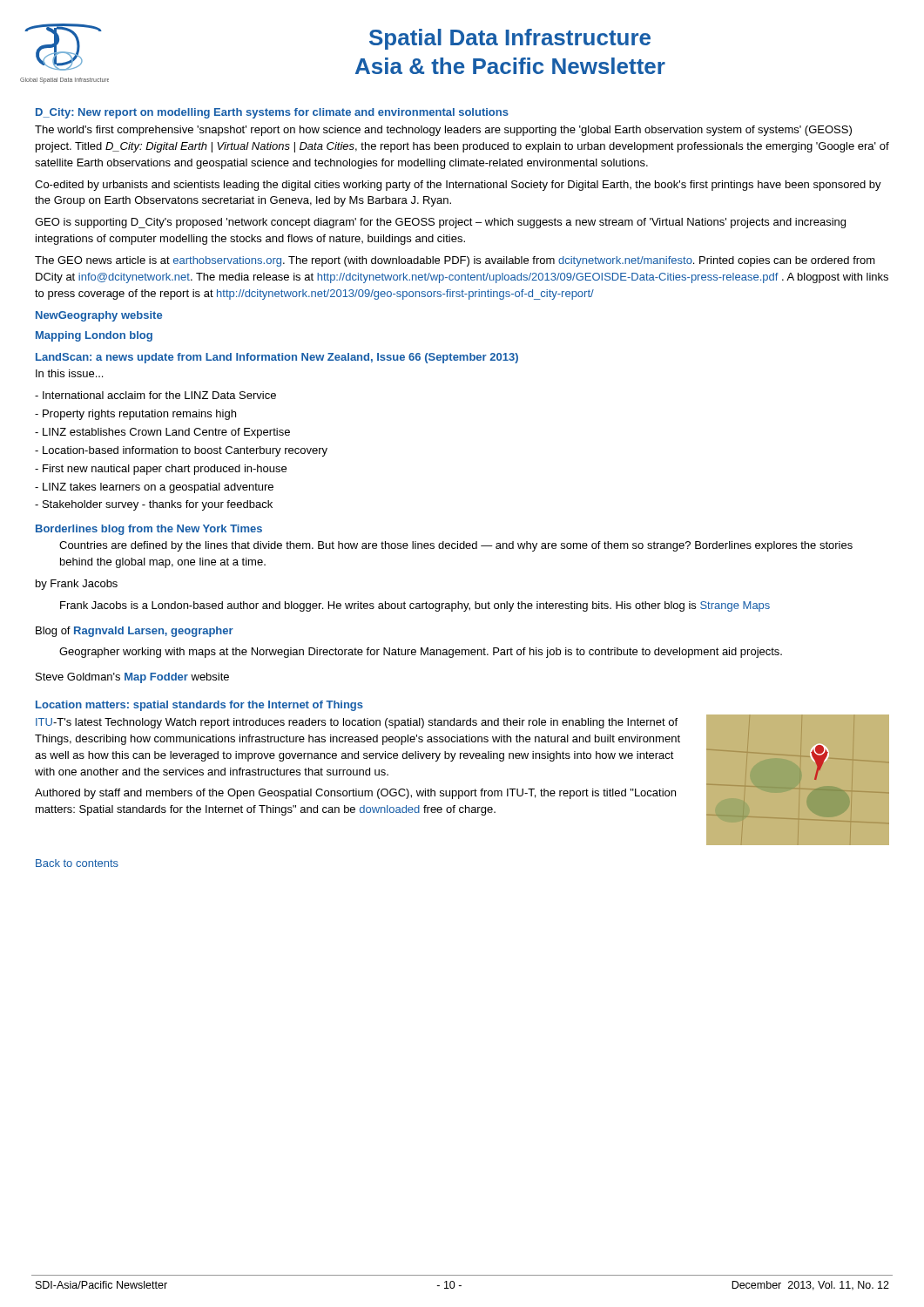Point to the element starting "Blog of Ragnvald"

tap(135, 632)
